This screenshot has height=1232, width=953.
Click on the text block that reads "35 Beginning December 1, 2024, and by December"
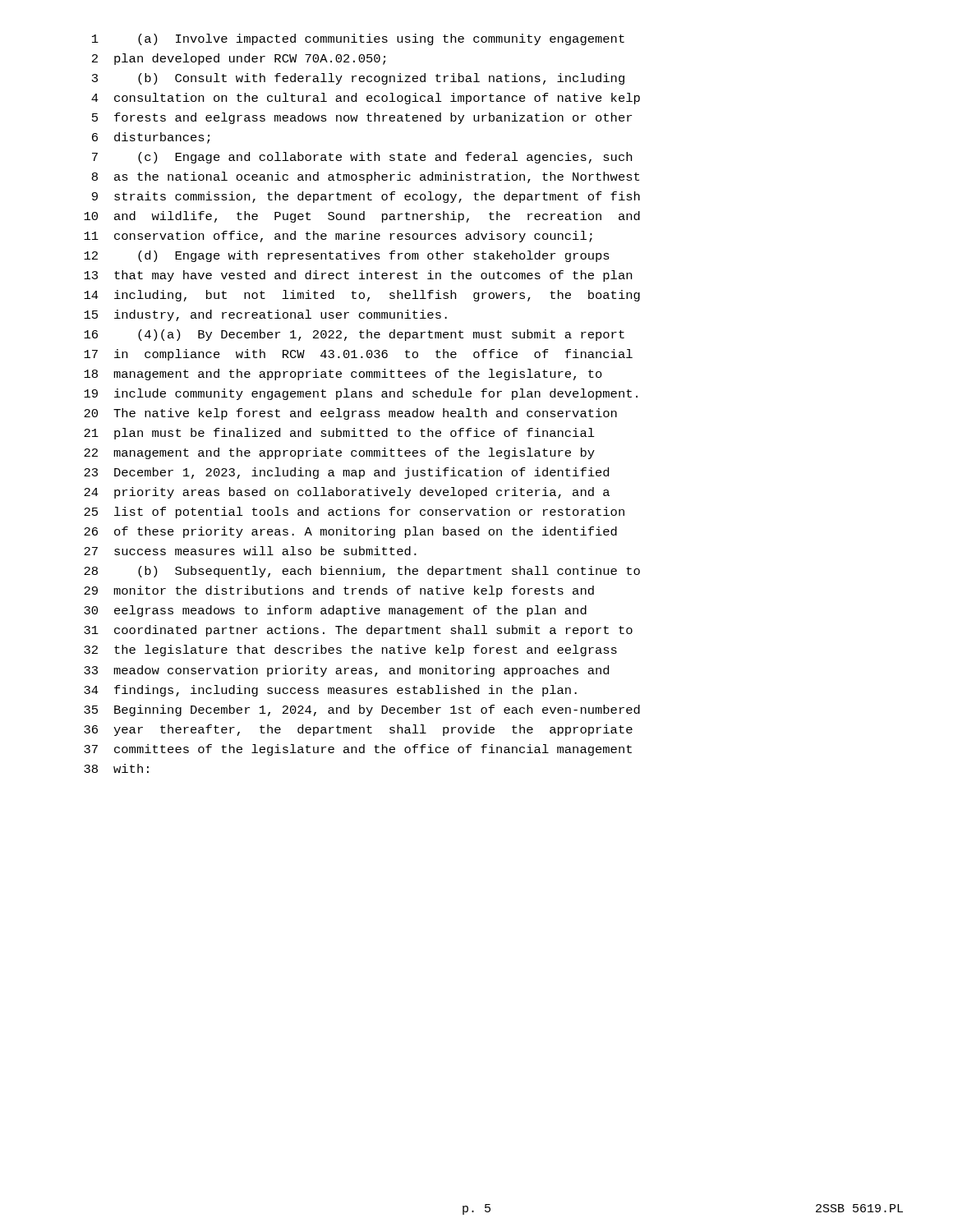point(476,710)
